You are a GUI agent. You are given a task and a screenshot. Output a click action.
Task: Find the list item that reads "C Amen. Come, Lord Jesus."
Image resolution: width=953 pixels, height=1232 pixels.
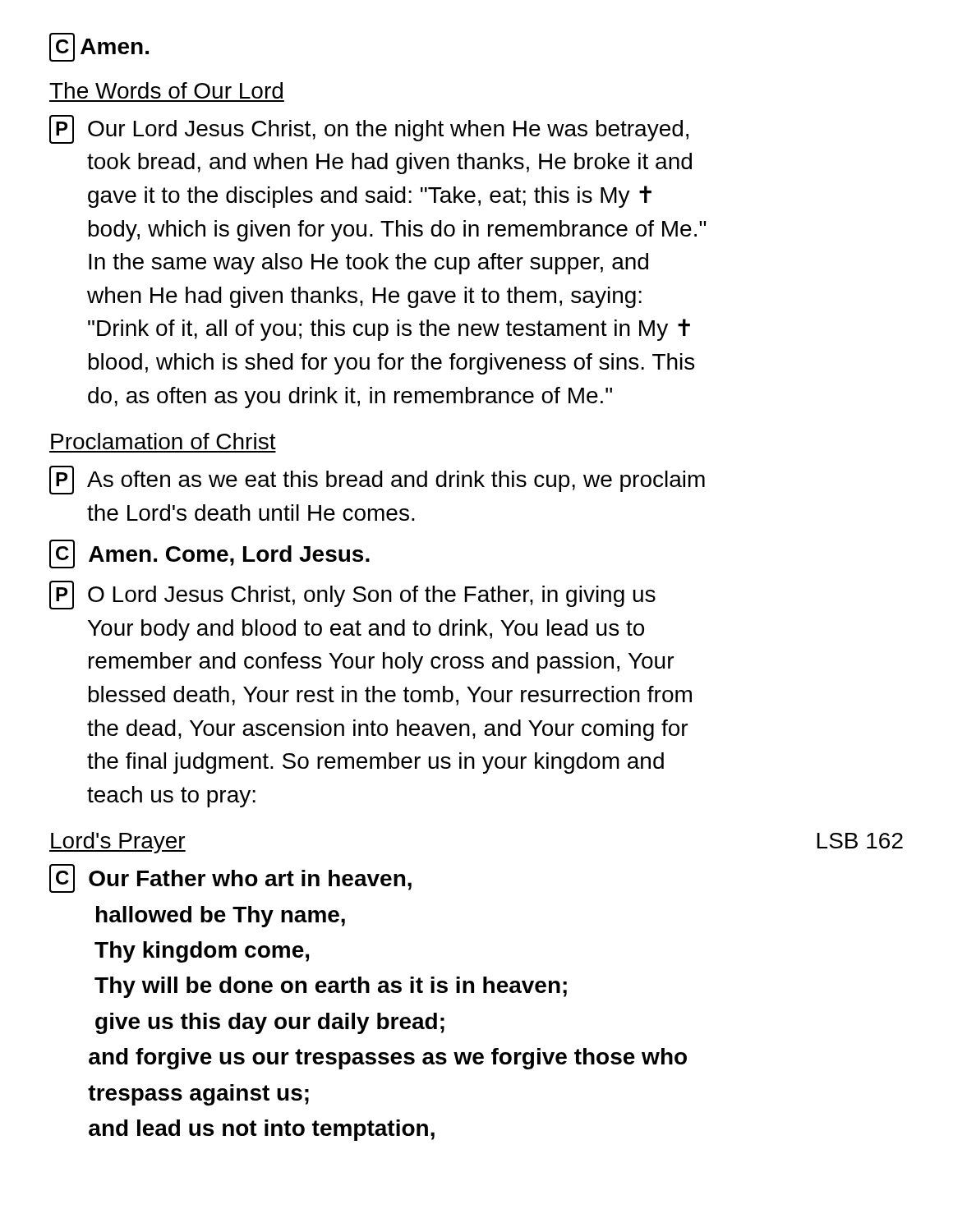point(210,554)
